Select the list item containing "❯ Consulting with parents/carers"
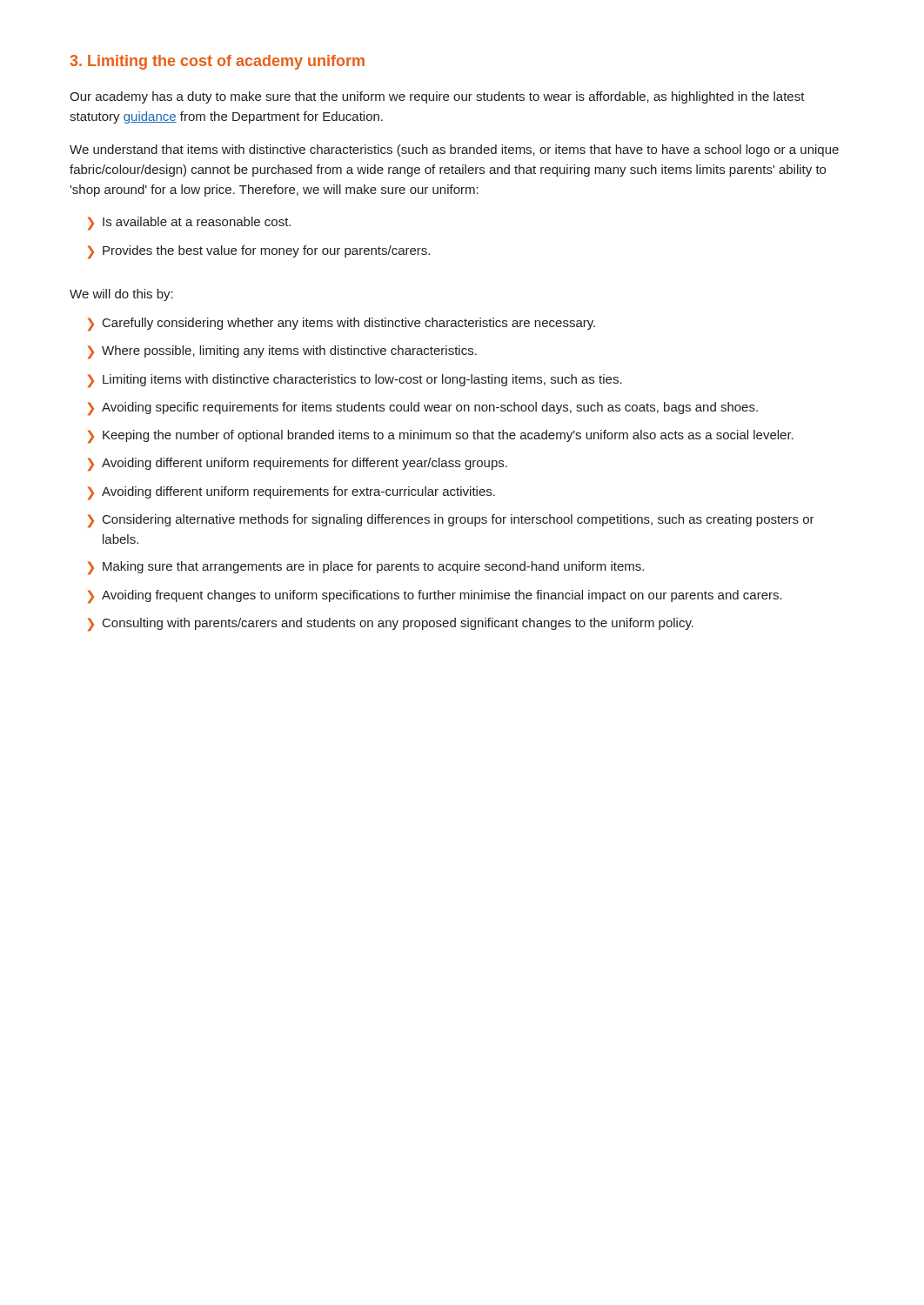This screenshot has width=924, height=1305. (470, 623)
